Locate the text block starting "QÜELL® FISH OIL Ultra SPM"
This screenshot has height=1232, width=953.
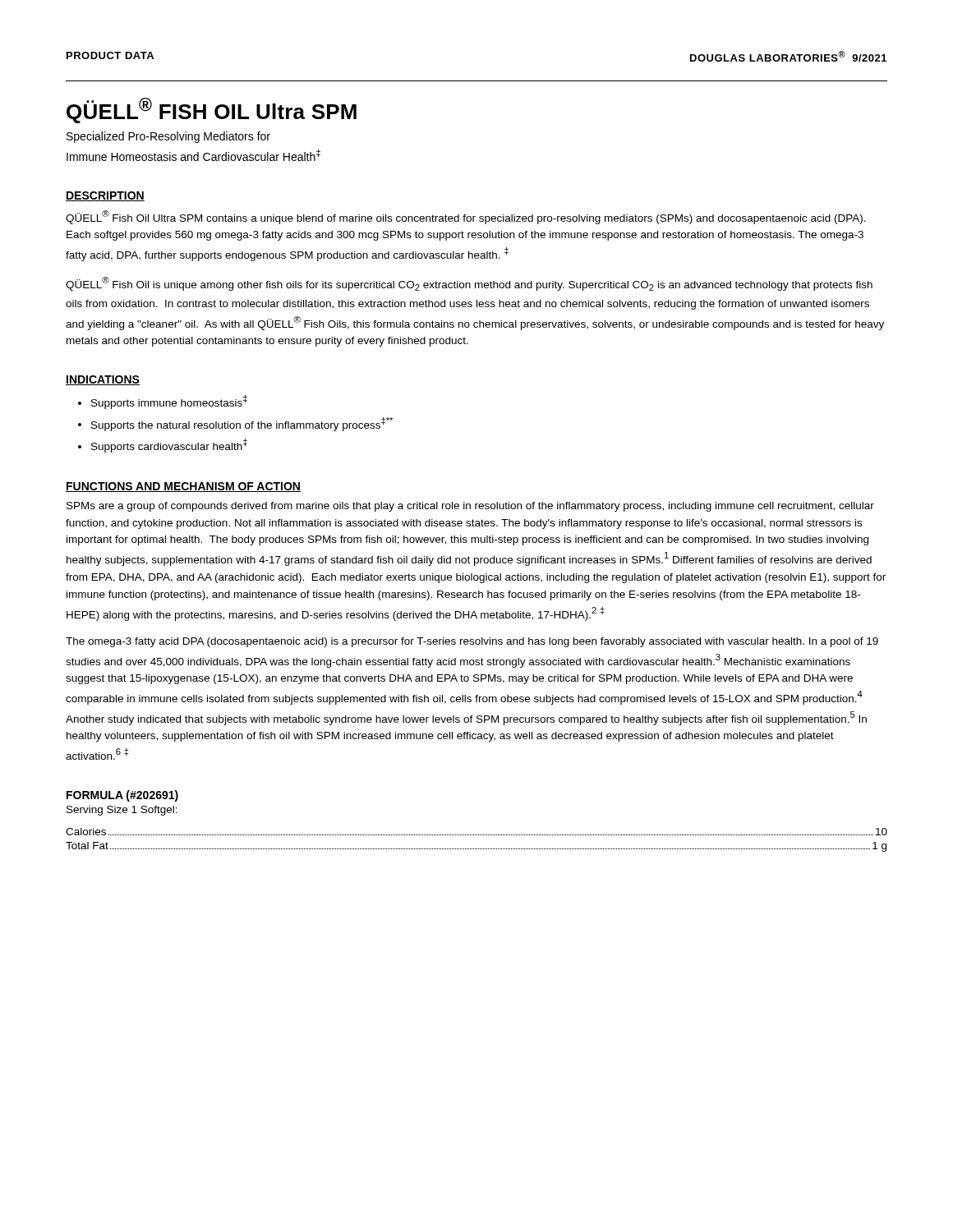212,110
